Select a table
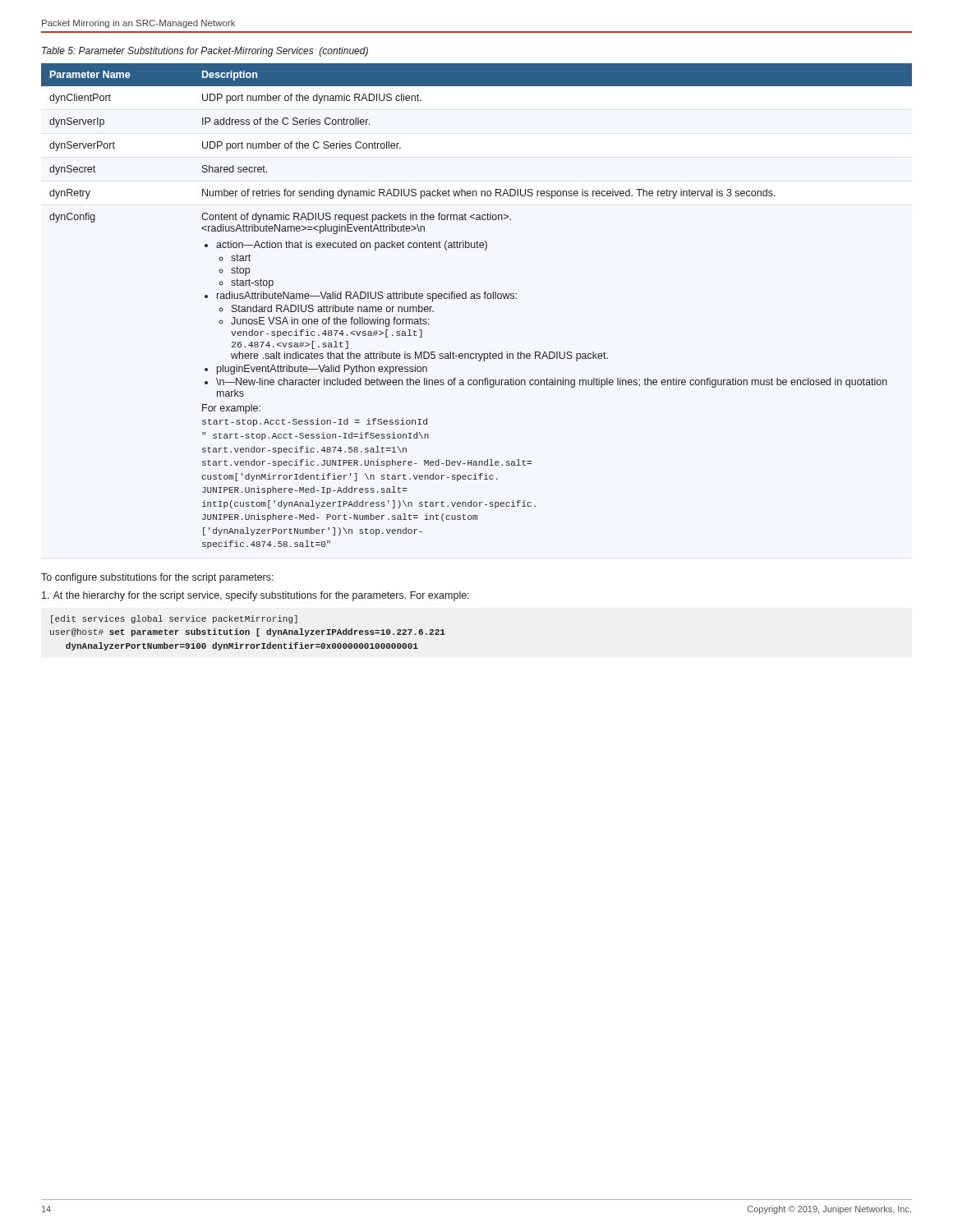Screen dimensions: 1232x953 click(x=476, y=311)
